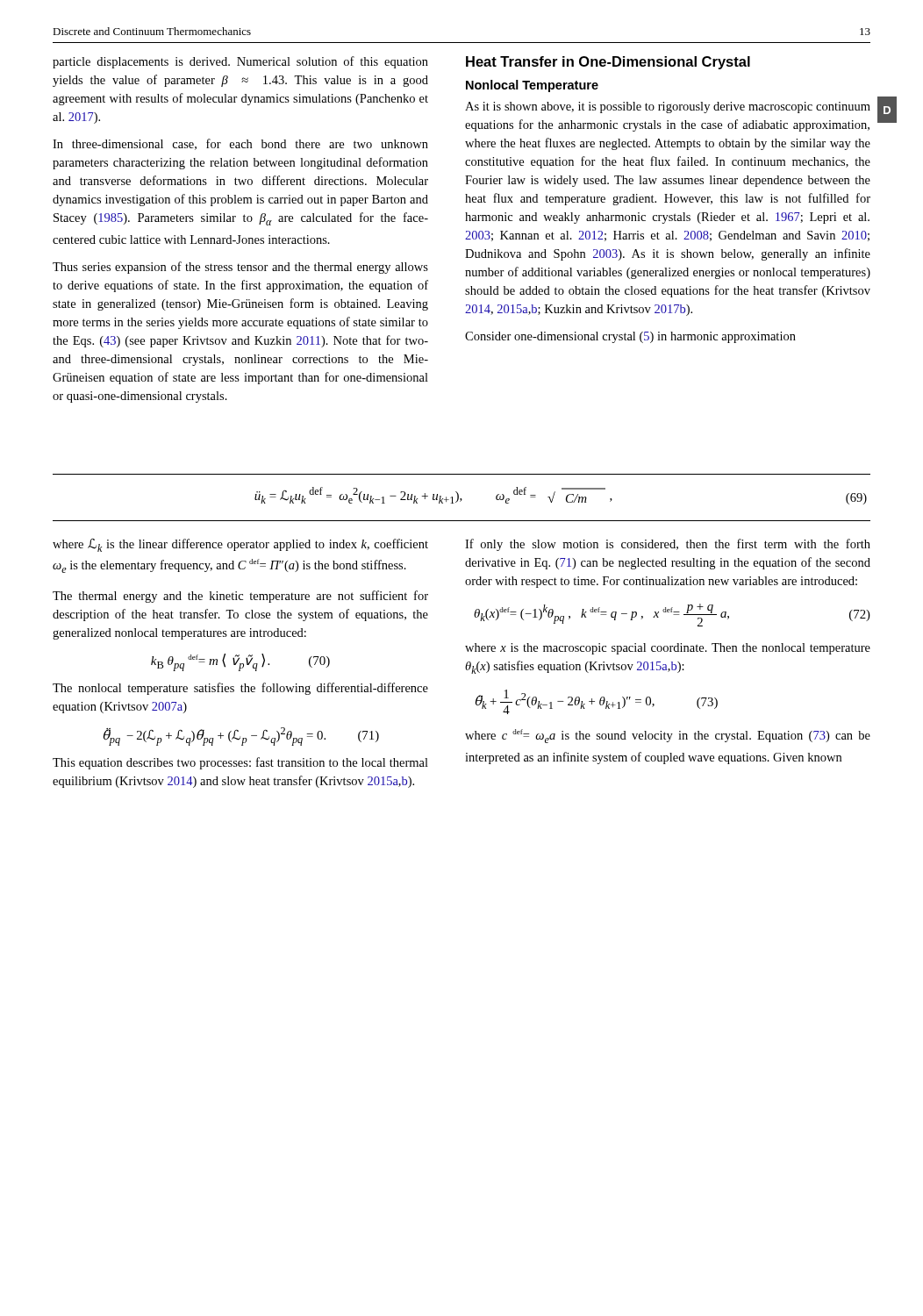
Task: Point to "Nonlocal Temperature"
Action: (x=532, y=85)
